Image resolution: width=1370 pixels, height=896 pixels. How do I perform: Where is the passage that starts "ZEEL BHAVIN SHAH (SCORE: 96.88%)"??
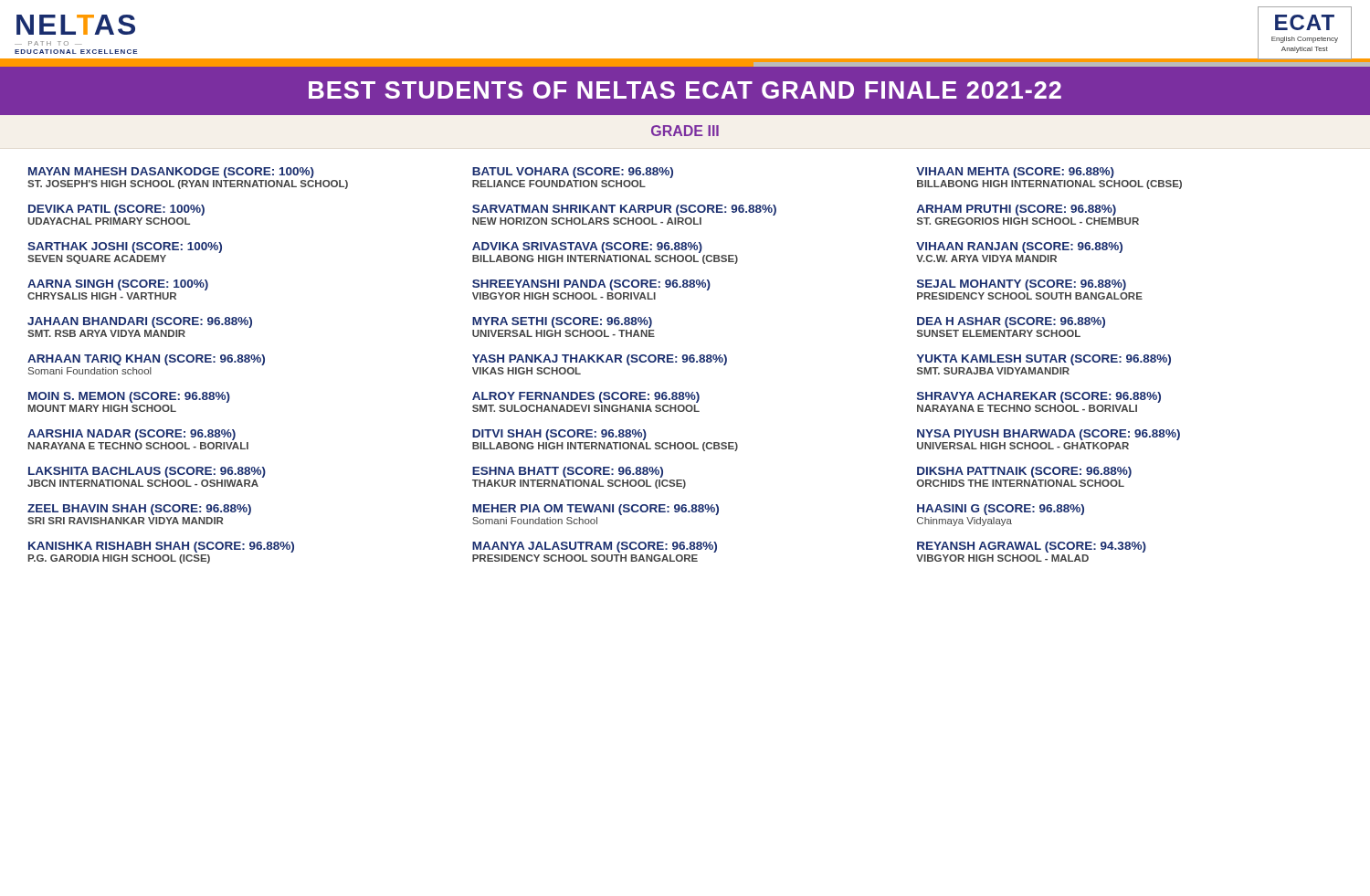pyautogui.click(x=241, y=514)
